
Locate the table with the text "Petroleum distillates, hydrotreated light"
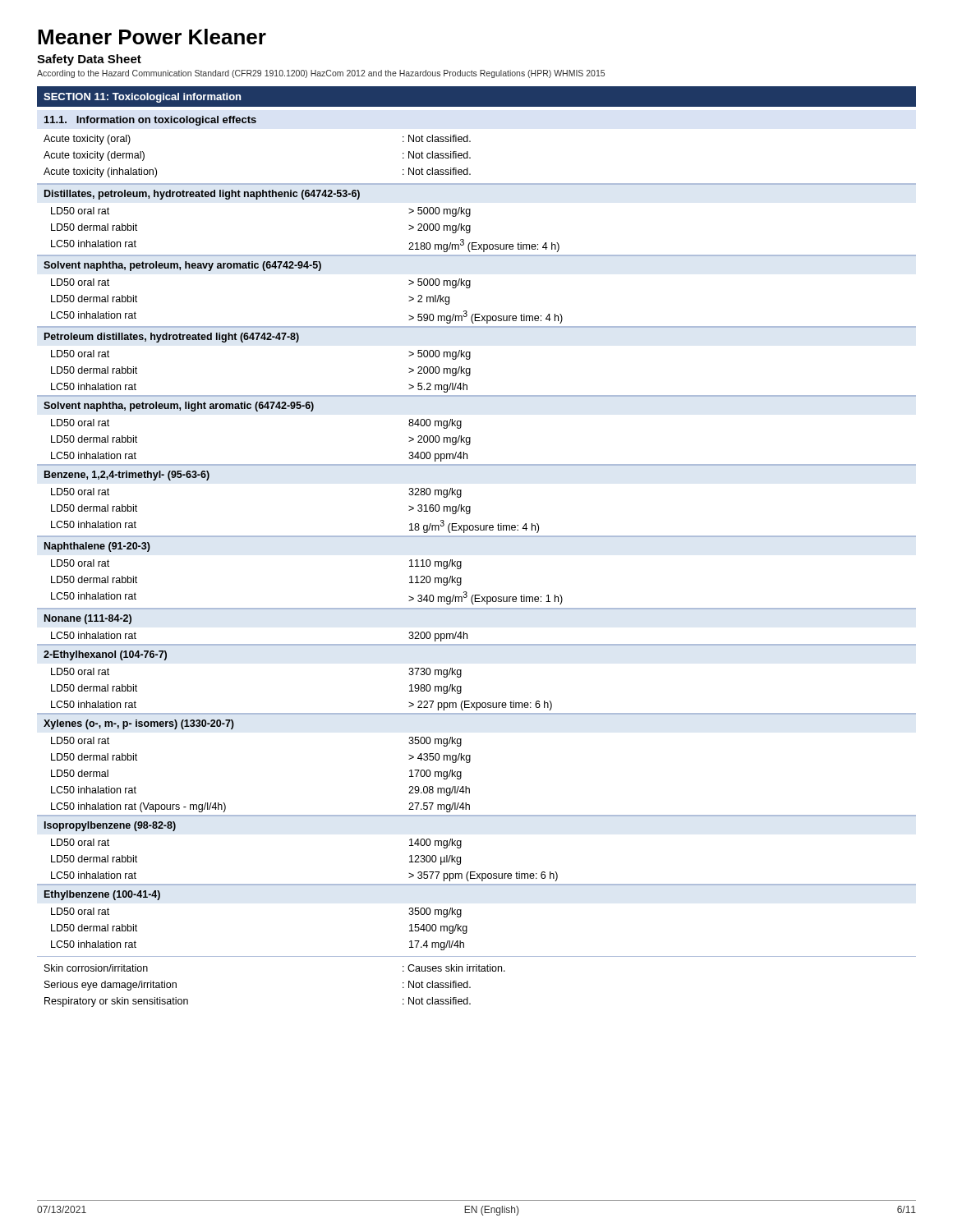476,361
